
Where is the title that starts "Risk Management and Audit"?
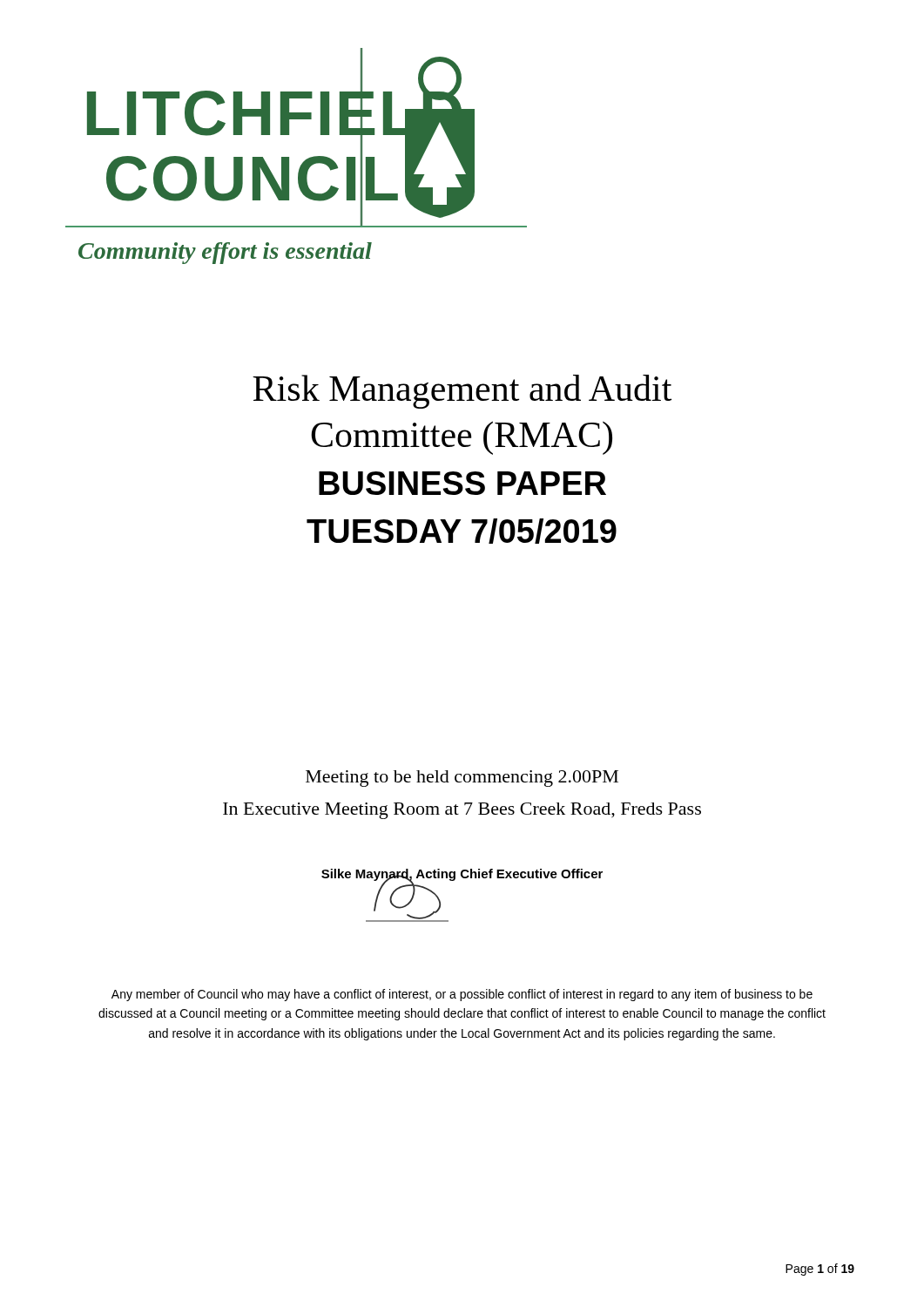tap(462, 460)
